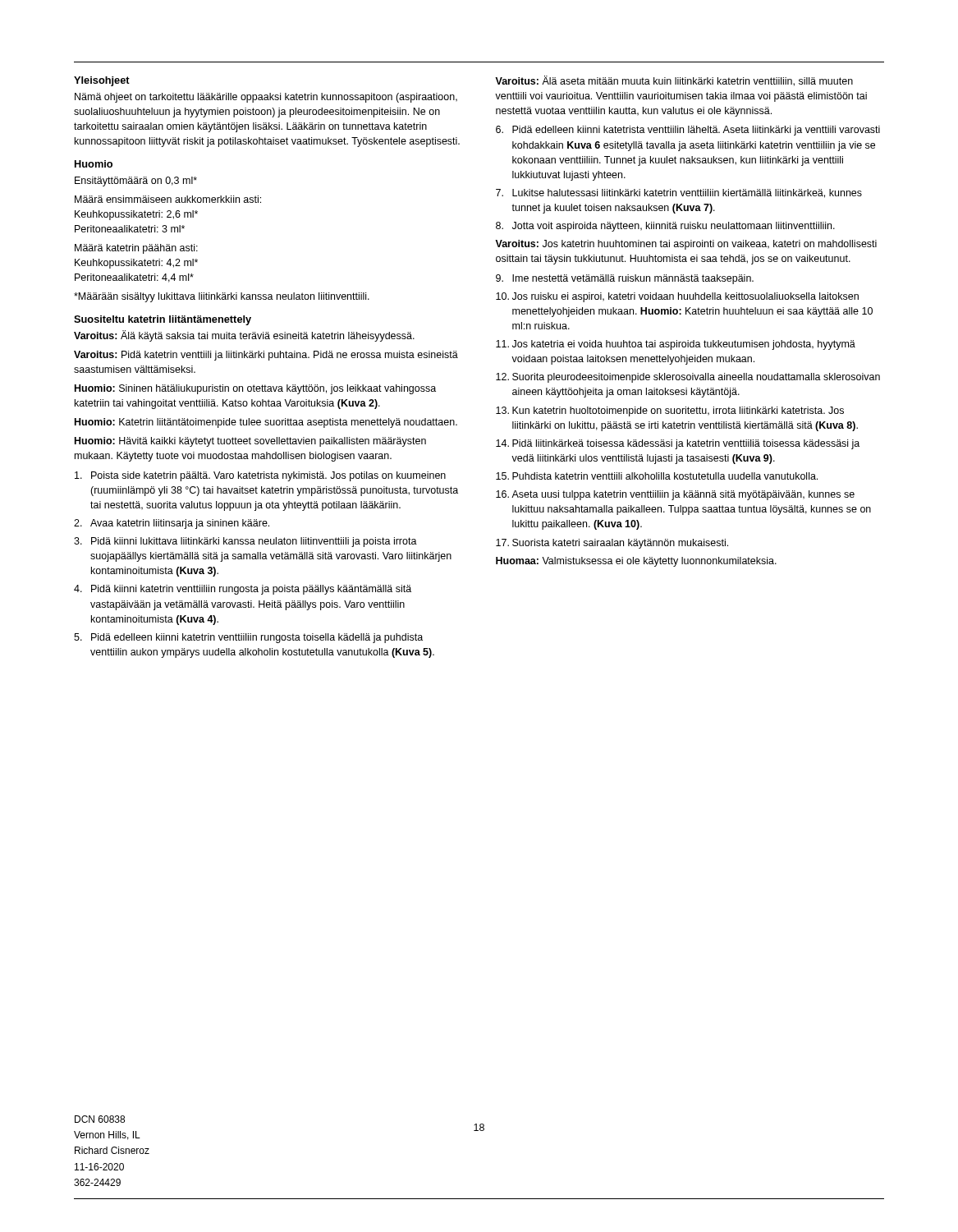
Task: Find the text block that says "Varoitus: Jos katetrin huuhtominen"
Action: (x=690, y=252)
